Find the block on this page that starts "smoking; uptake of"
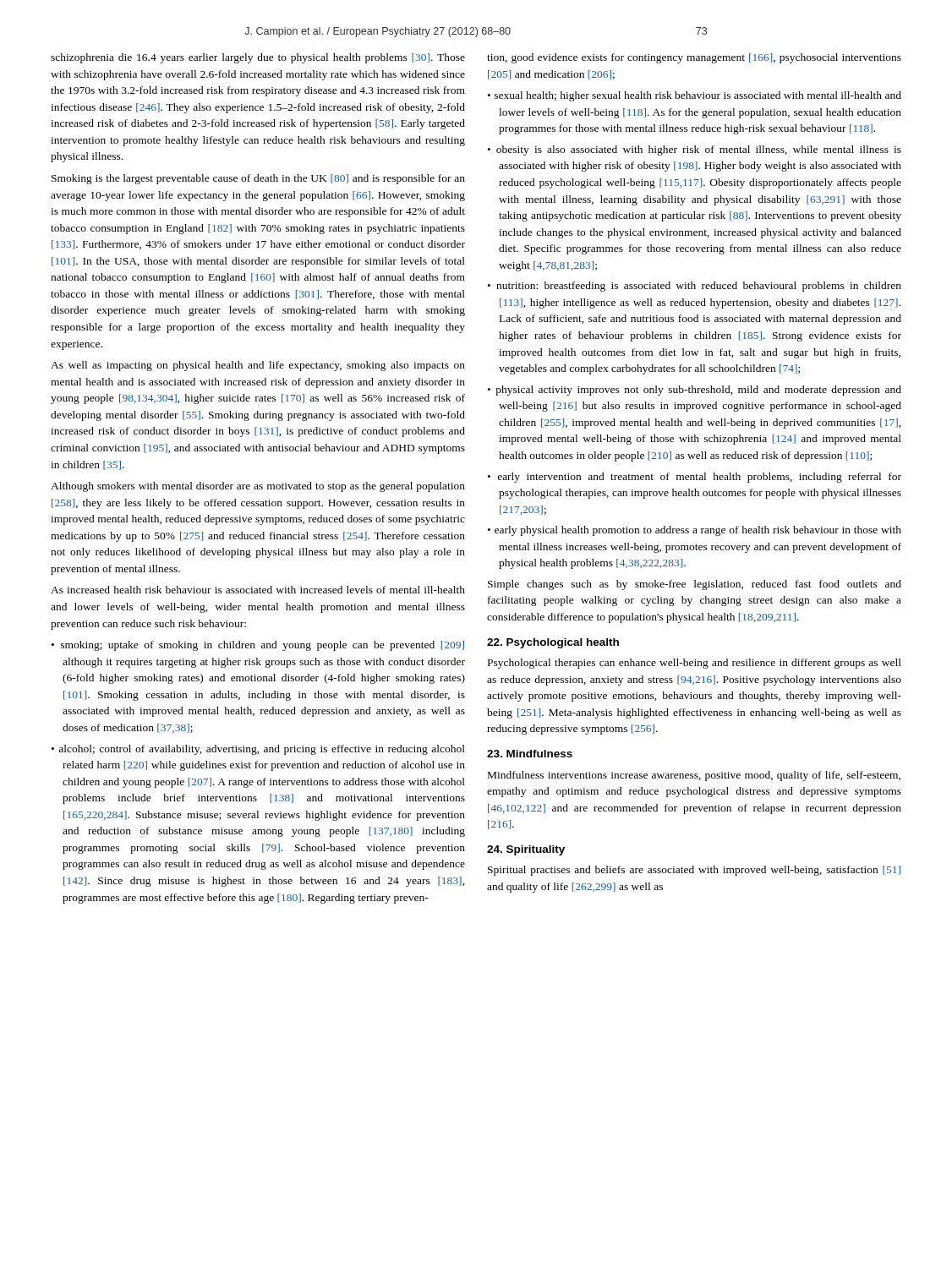Viewport: 952px width, 1268px height. [x=263, y=686]
